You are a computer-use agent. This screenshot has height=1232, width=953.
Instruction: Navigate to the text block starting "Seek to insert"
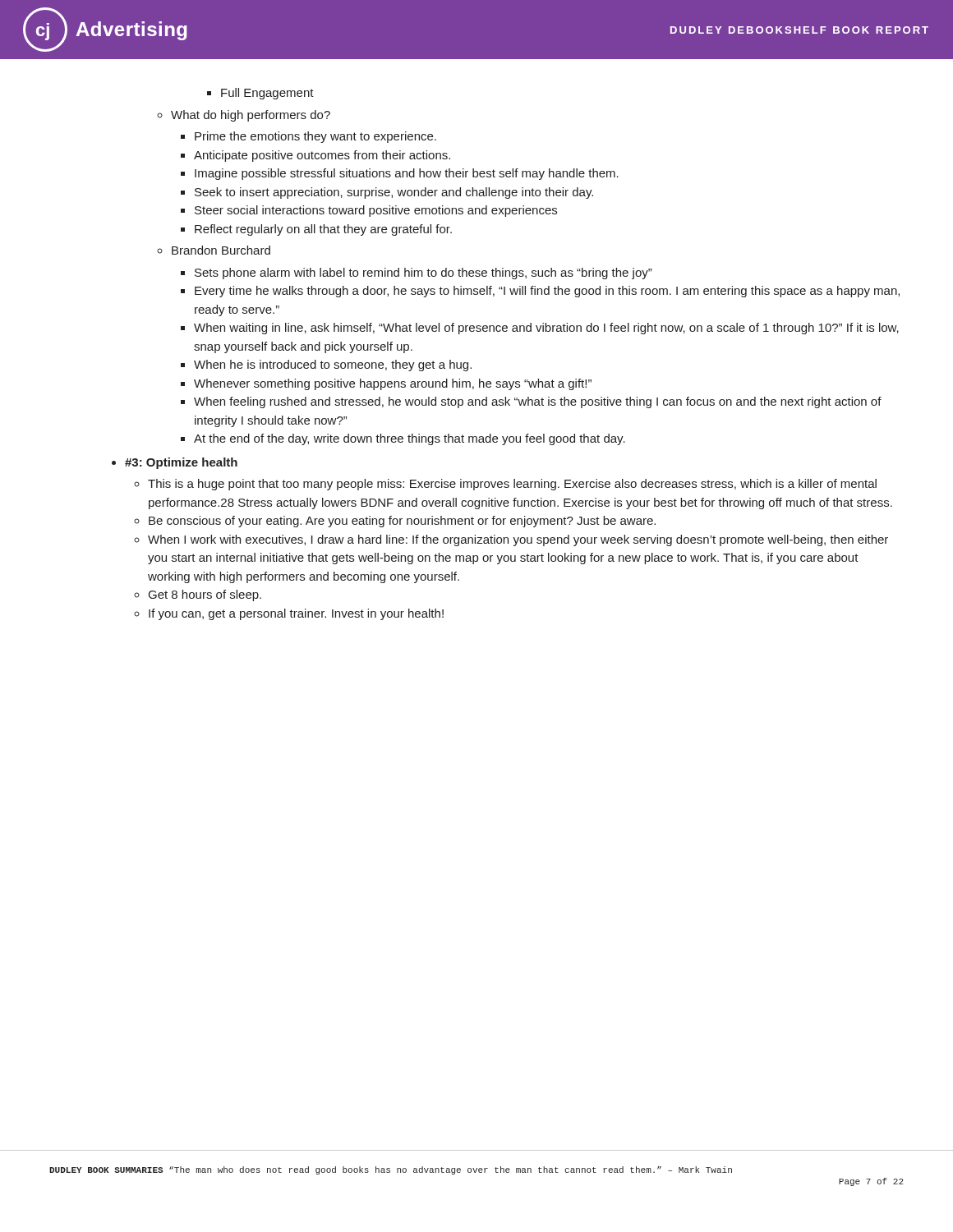pyautogui.click(x=549, y=192)
